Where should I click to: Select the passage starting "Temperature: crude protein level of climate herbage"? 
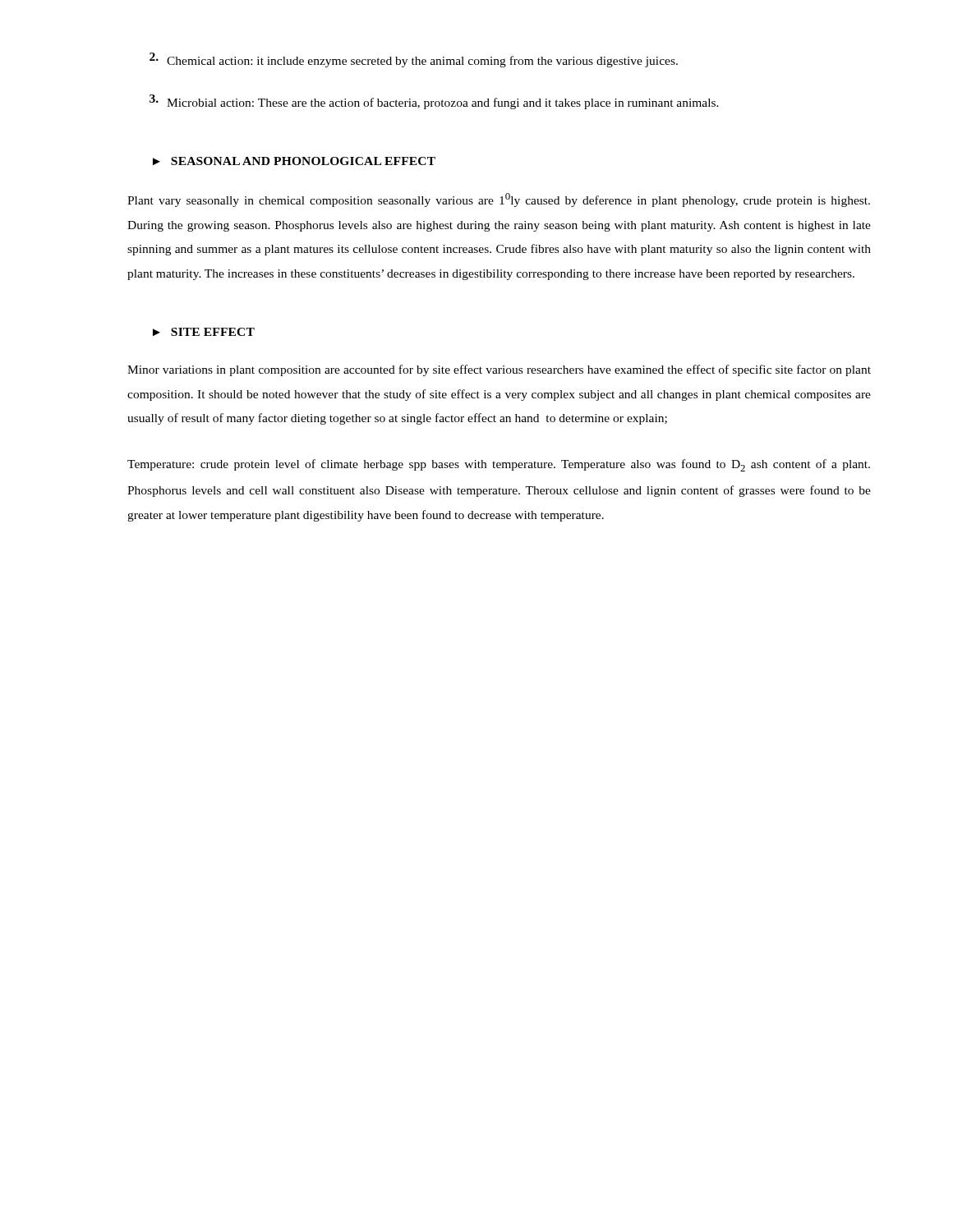coord(499,489)
